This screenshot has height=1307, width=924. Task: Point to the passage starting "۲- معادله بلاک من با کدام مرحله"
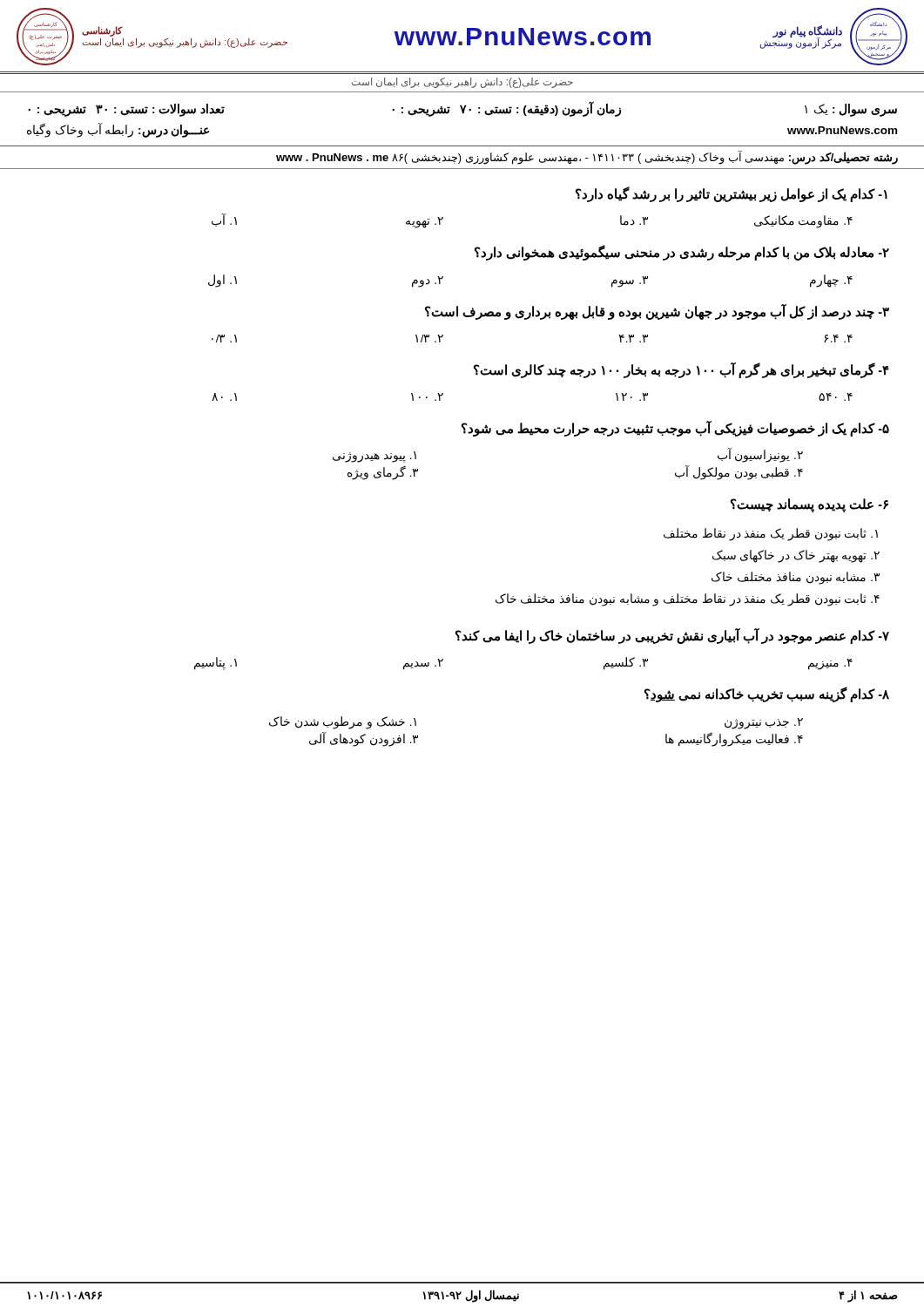click(682, 253)
